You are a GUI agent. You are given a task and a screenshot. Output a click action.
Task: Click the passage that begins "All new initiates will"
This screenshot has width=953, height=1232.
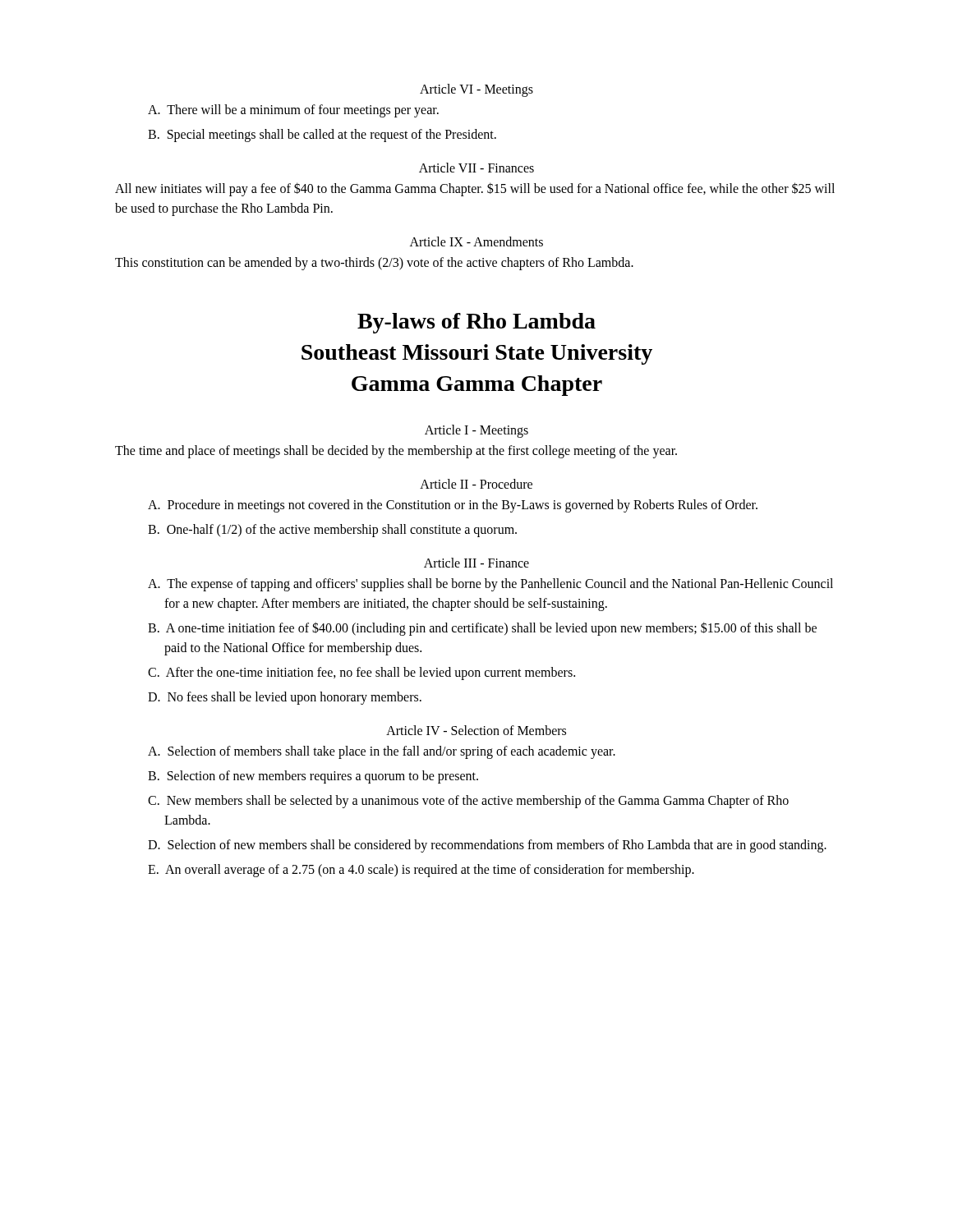click(x=475, y=198)
